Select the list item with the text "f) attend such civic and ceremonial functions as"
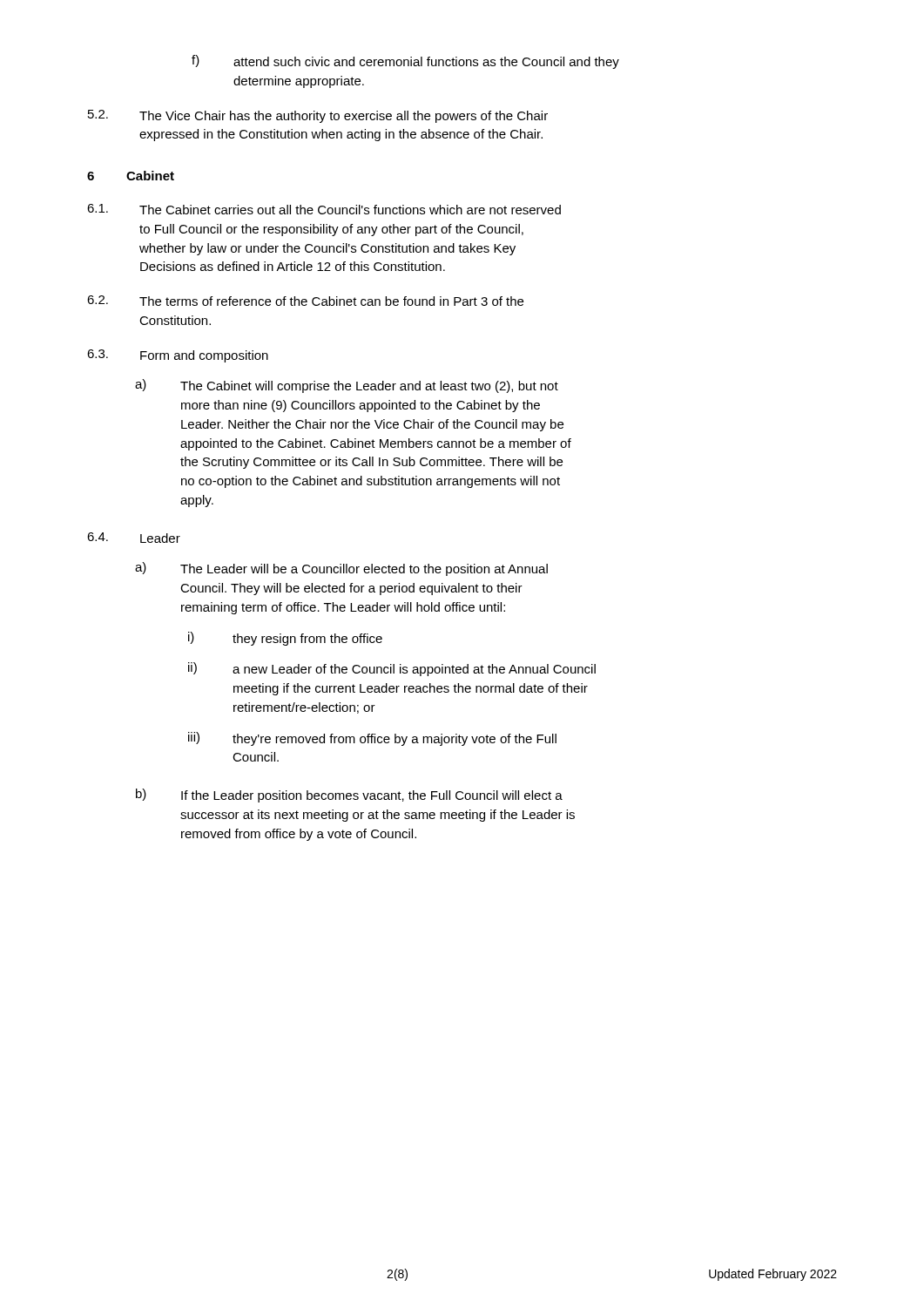 405,71
